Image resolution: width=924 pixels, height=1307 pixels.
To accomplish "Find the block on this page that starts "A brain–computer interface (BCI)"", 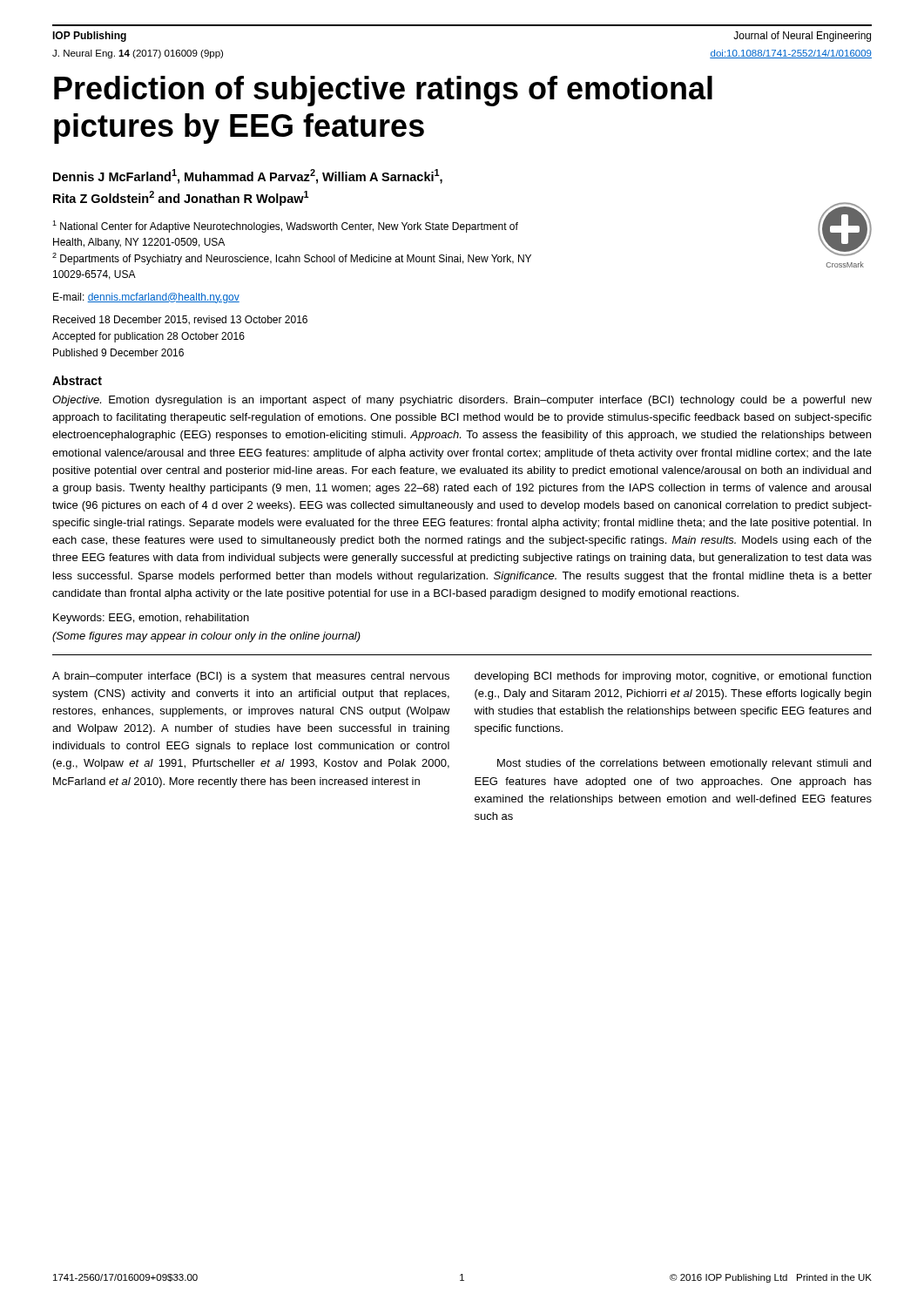I will [x=251, y=728].
